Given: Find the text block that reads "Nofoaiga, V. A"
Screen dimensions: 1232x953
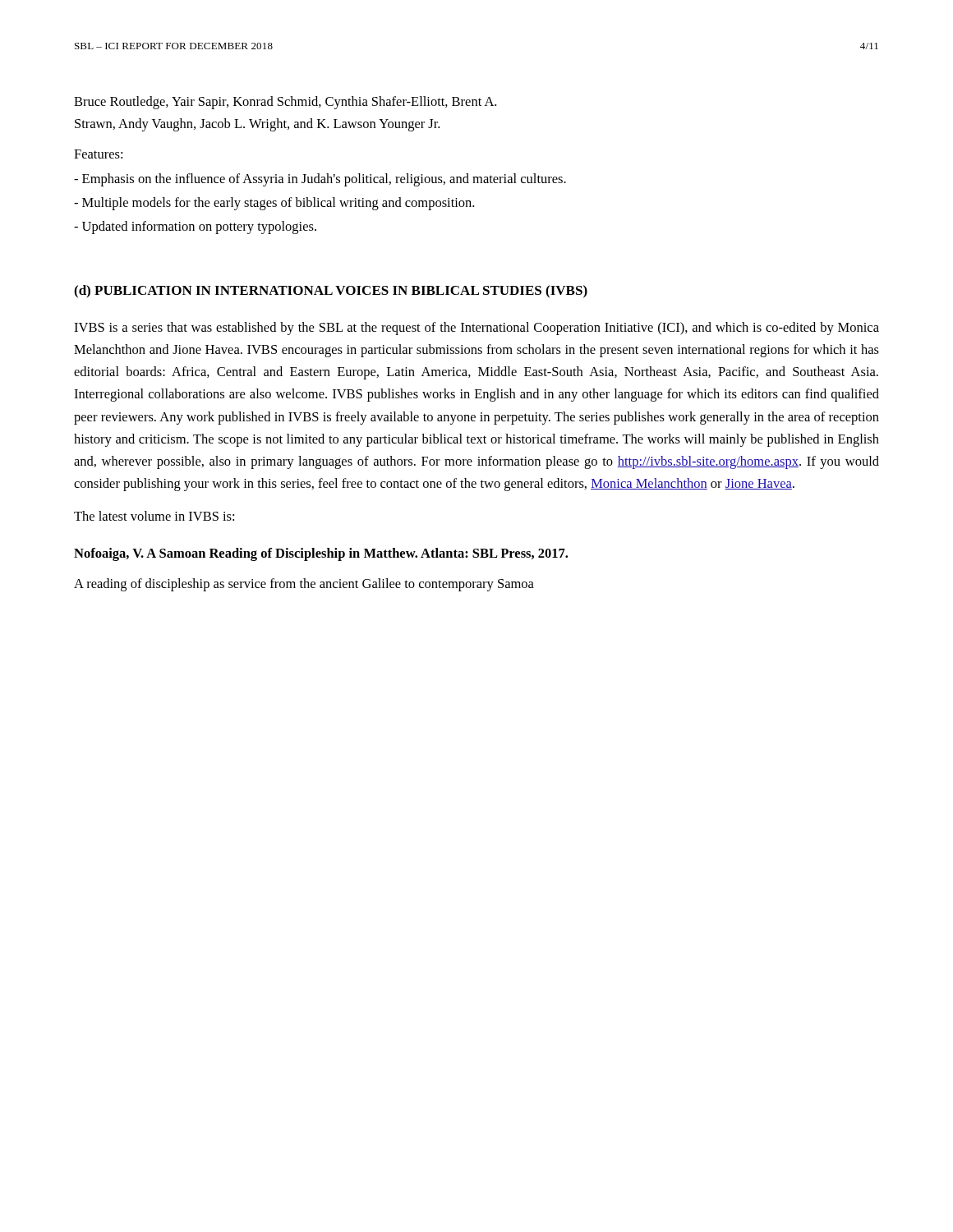Looking at the screenshot, I should [x=321, y=553].
